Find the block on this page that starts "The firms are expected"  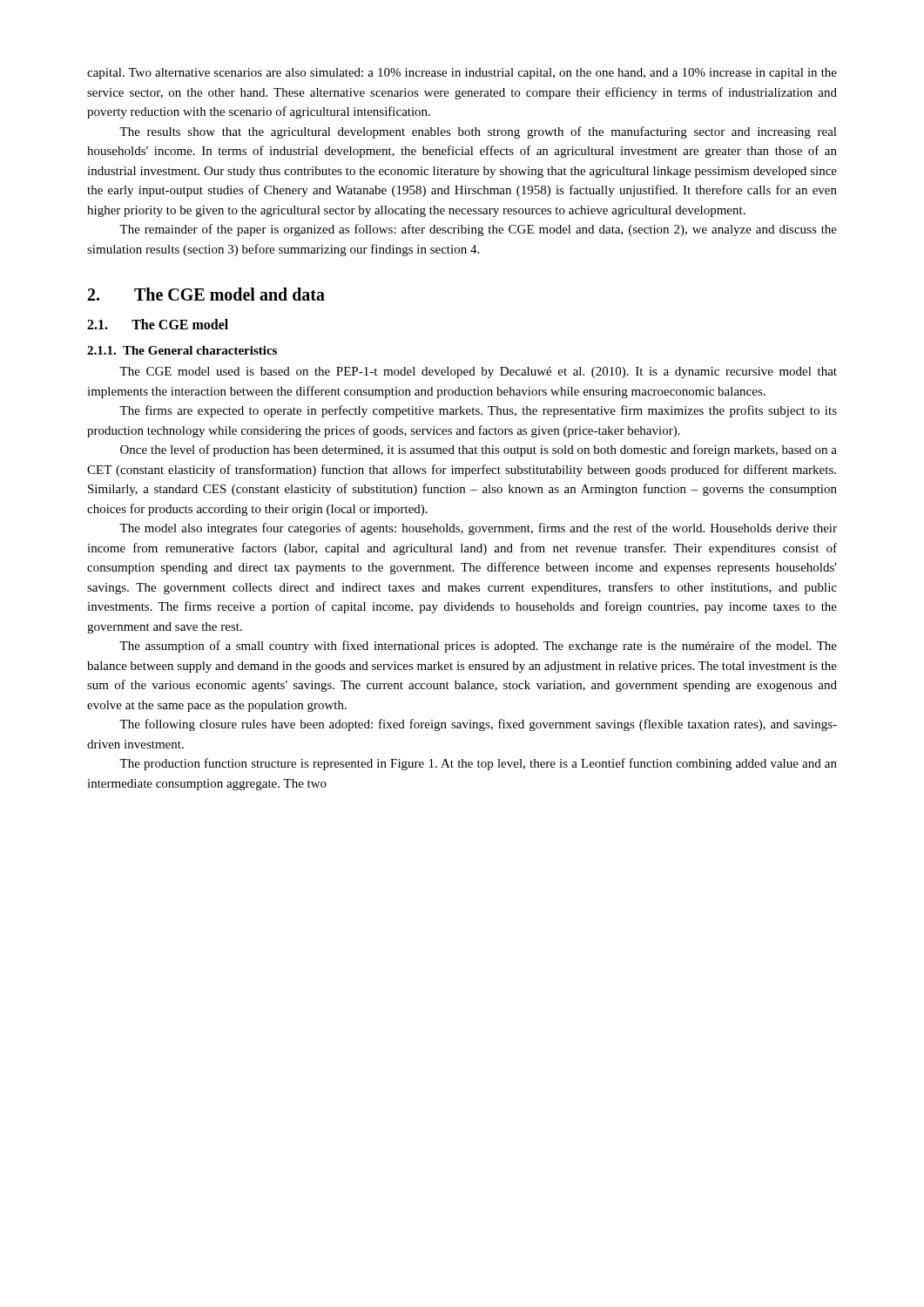pyautogui.click(x=462, y=420)
